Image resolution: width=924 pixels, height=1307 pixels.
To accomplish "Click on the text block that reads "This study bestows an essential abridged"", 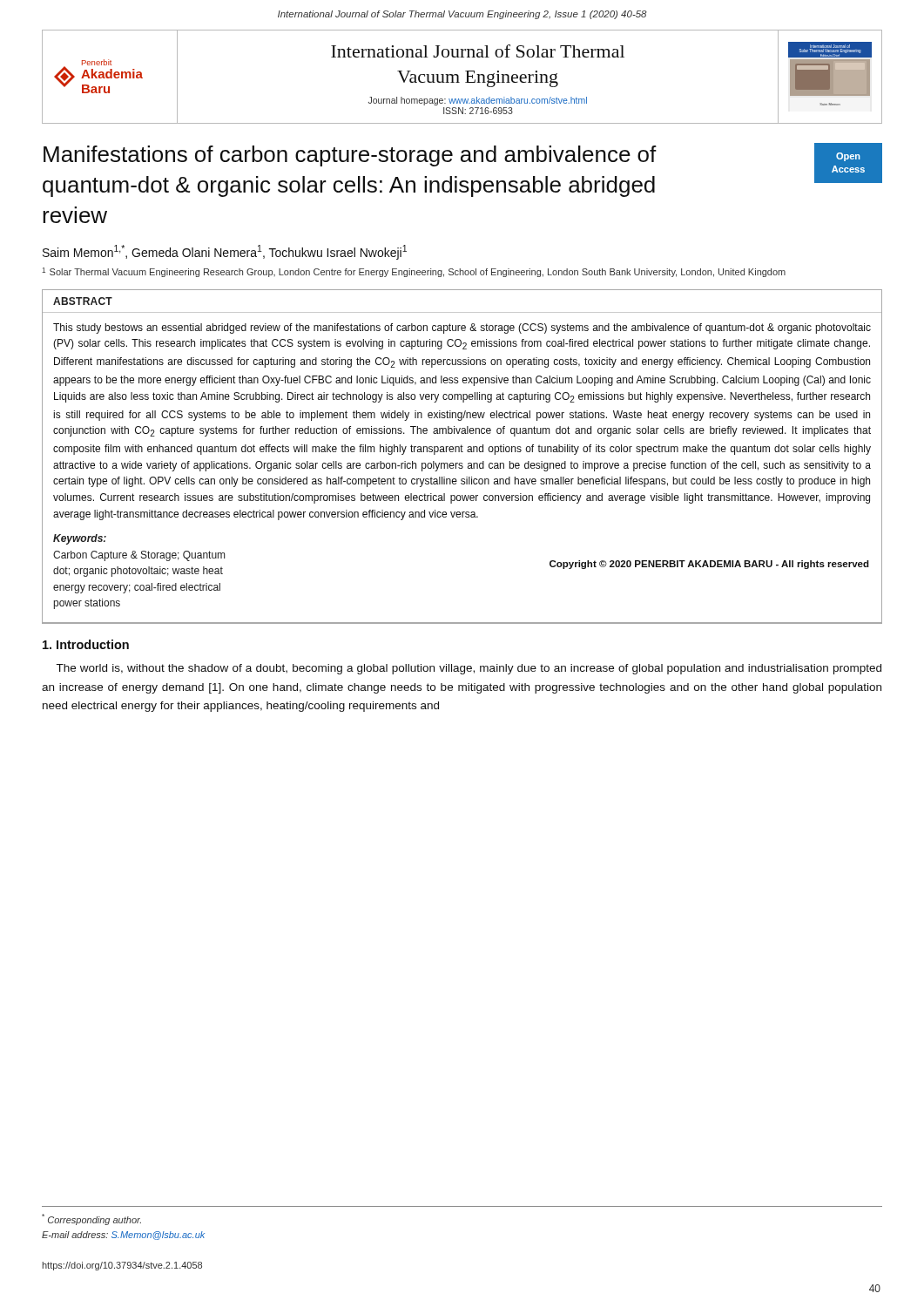I will pyautogui.click(x=462, y=421).
